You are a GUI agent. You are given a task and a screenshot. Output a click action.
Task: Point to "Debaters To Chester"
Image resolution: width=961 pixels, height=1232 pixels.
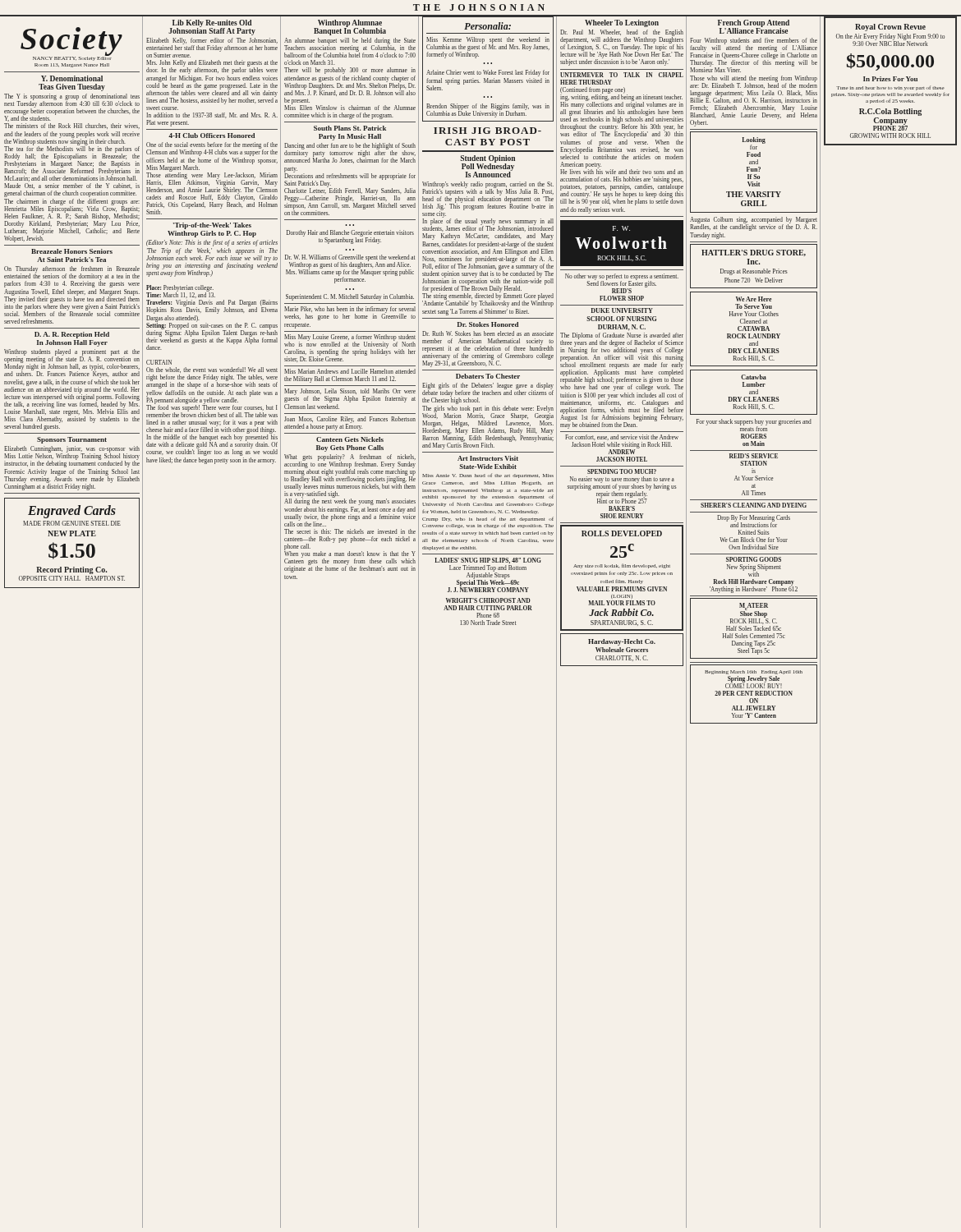pos(488,376)
